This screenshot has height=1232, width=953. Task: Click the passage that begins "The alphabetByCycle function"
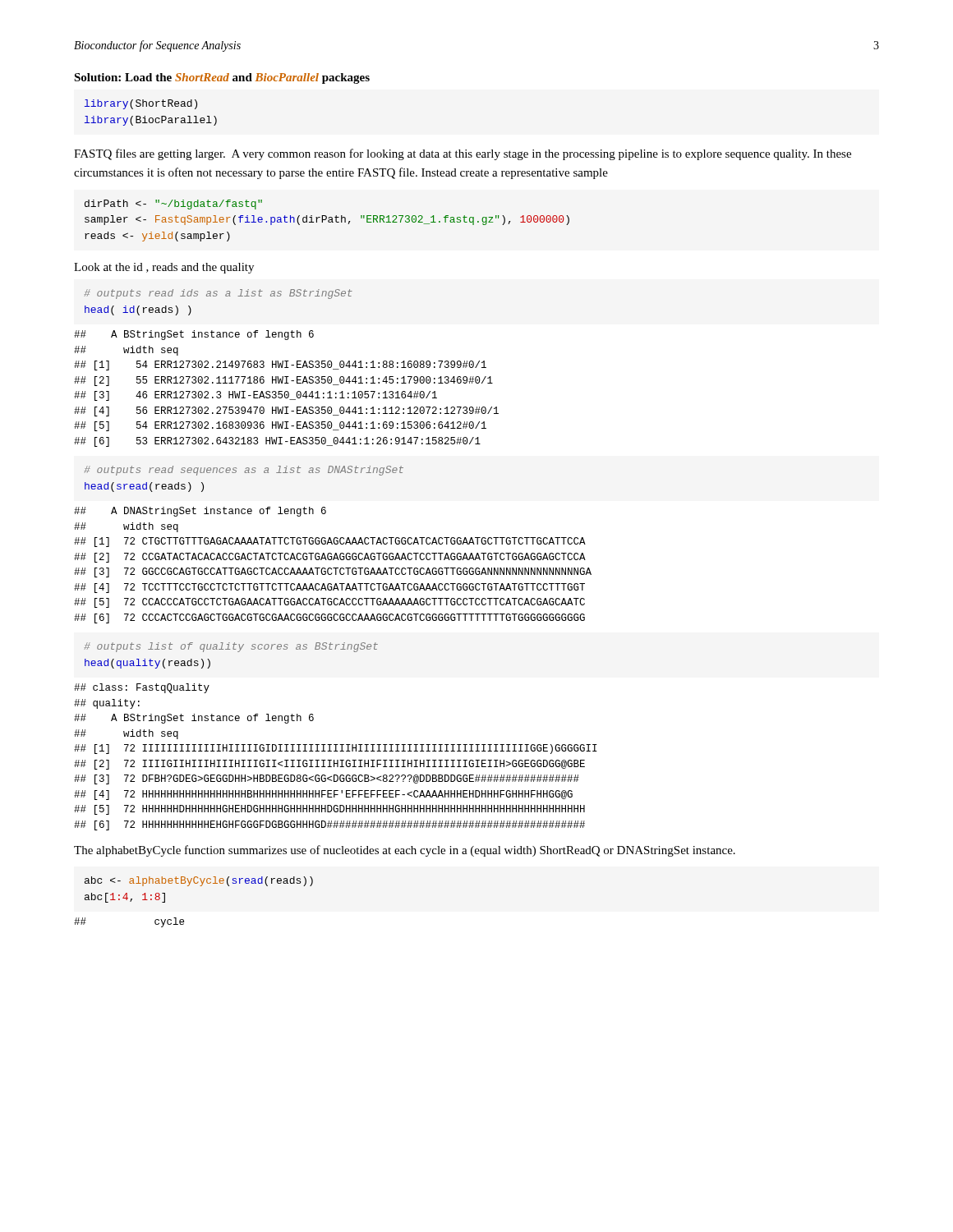point(405,850)
